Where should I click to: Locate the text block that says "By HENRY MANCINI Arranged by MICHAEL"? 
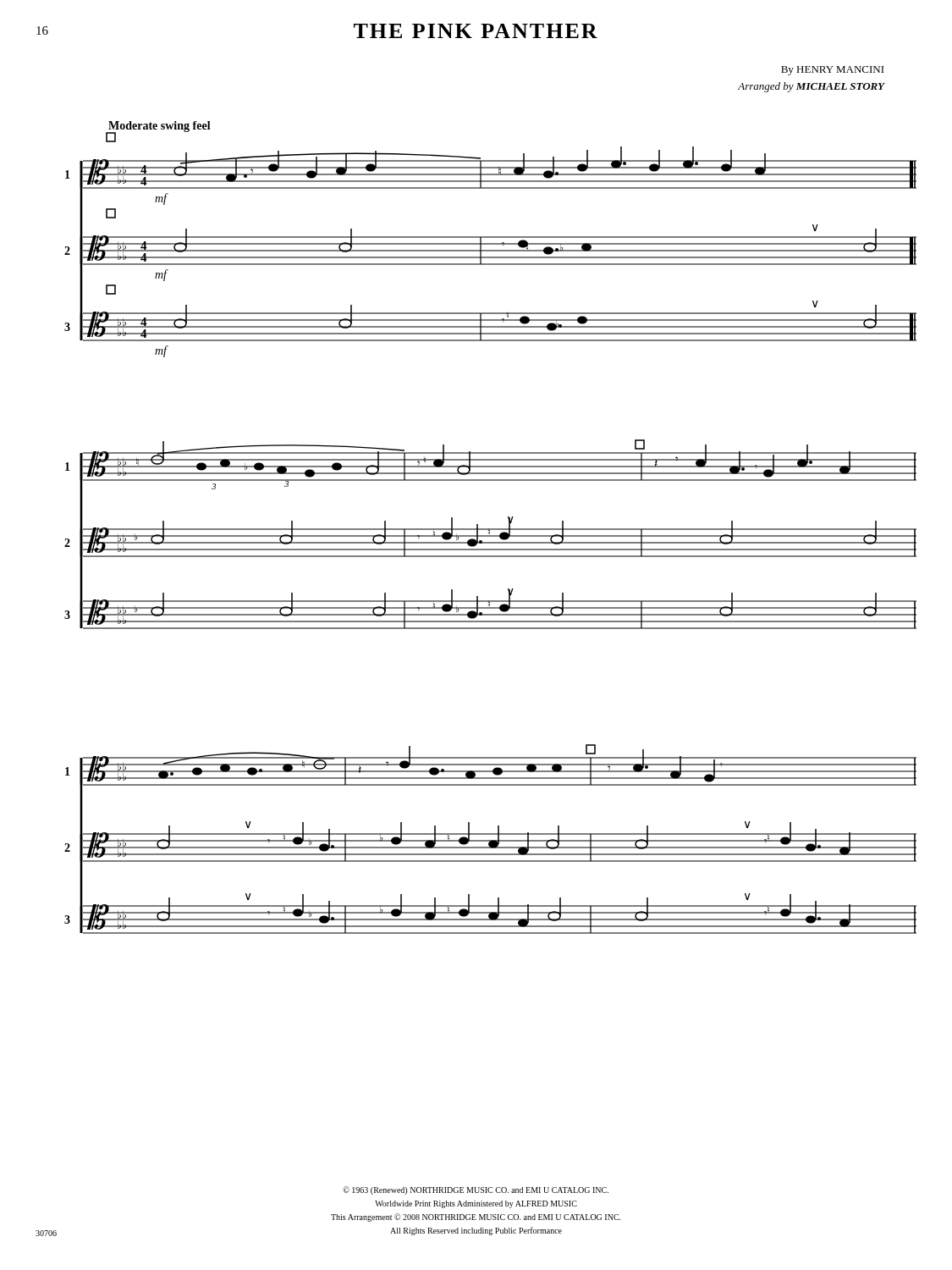click(811, 77)
